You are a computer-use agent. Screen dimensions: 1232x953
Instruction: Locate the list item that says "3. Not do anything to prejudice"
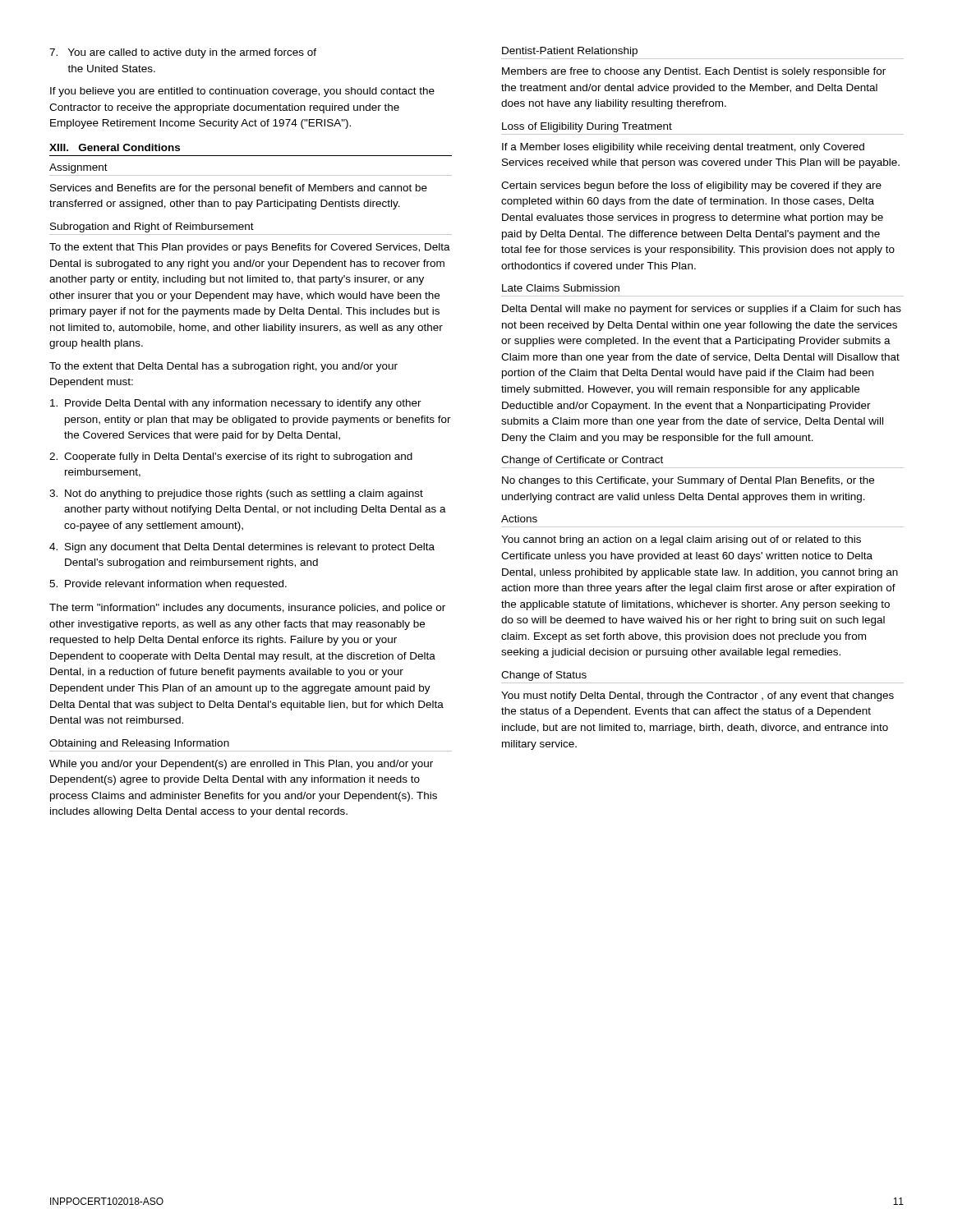251,509
